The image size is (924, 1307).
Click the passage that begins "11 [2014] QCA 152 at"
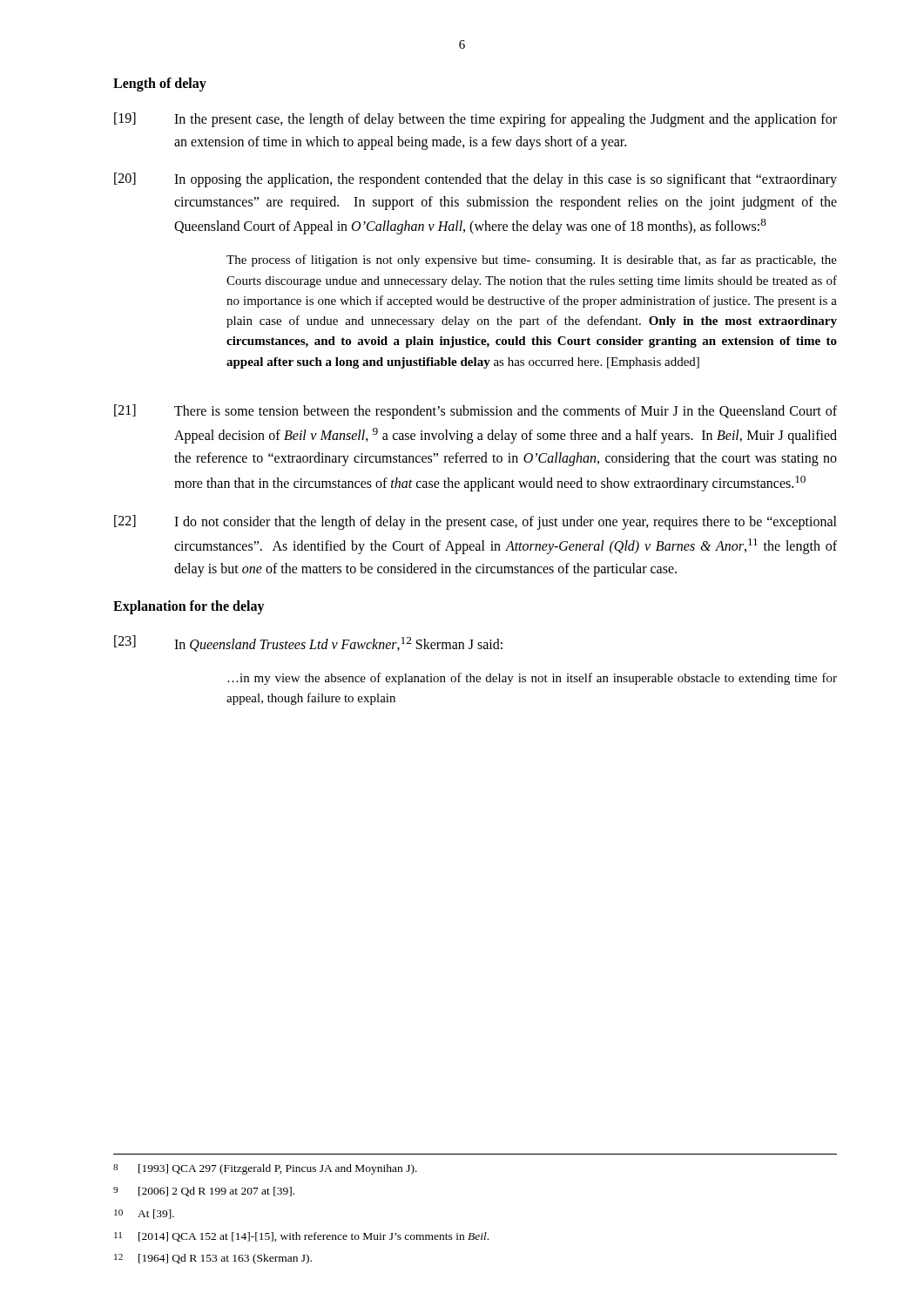tap(475, 1238)
